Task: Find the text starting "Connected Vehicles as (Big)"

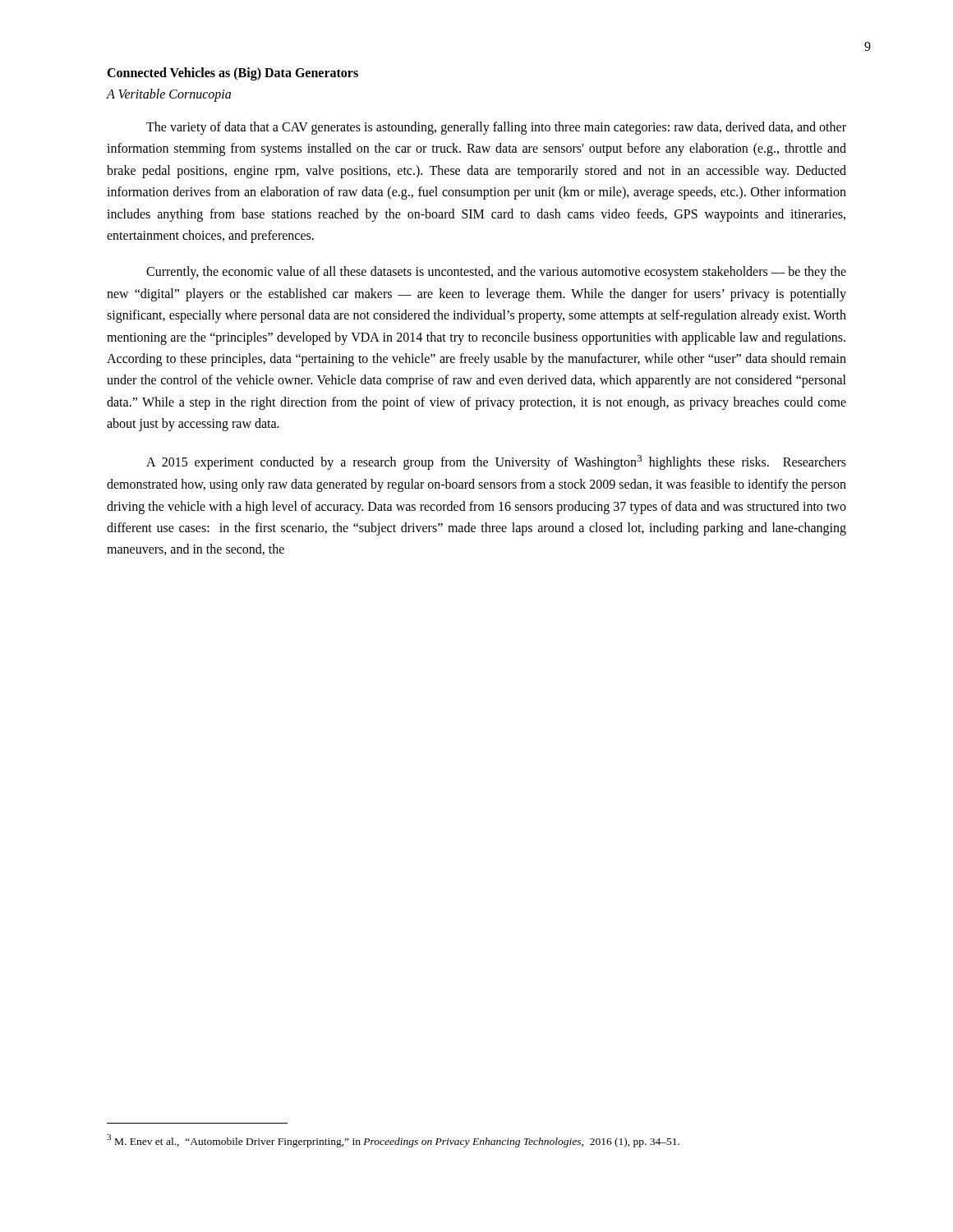Action: point(233,73)
